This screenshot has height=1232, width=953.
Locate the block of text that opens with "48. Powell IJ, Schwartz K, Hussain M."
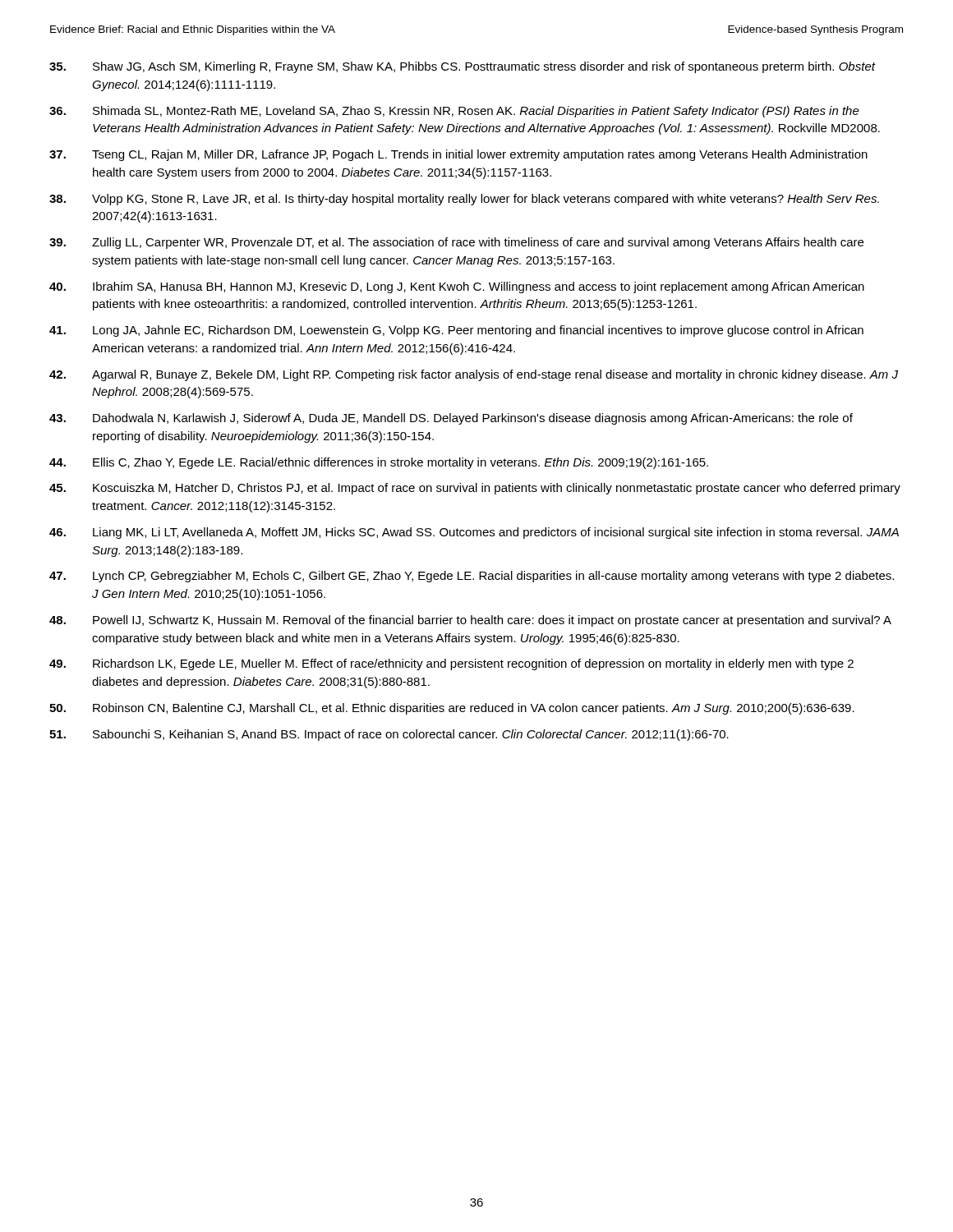coord(476,629)
